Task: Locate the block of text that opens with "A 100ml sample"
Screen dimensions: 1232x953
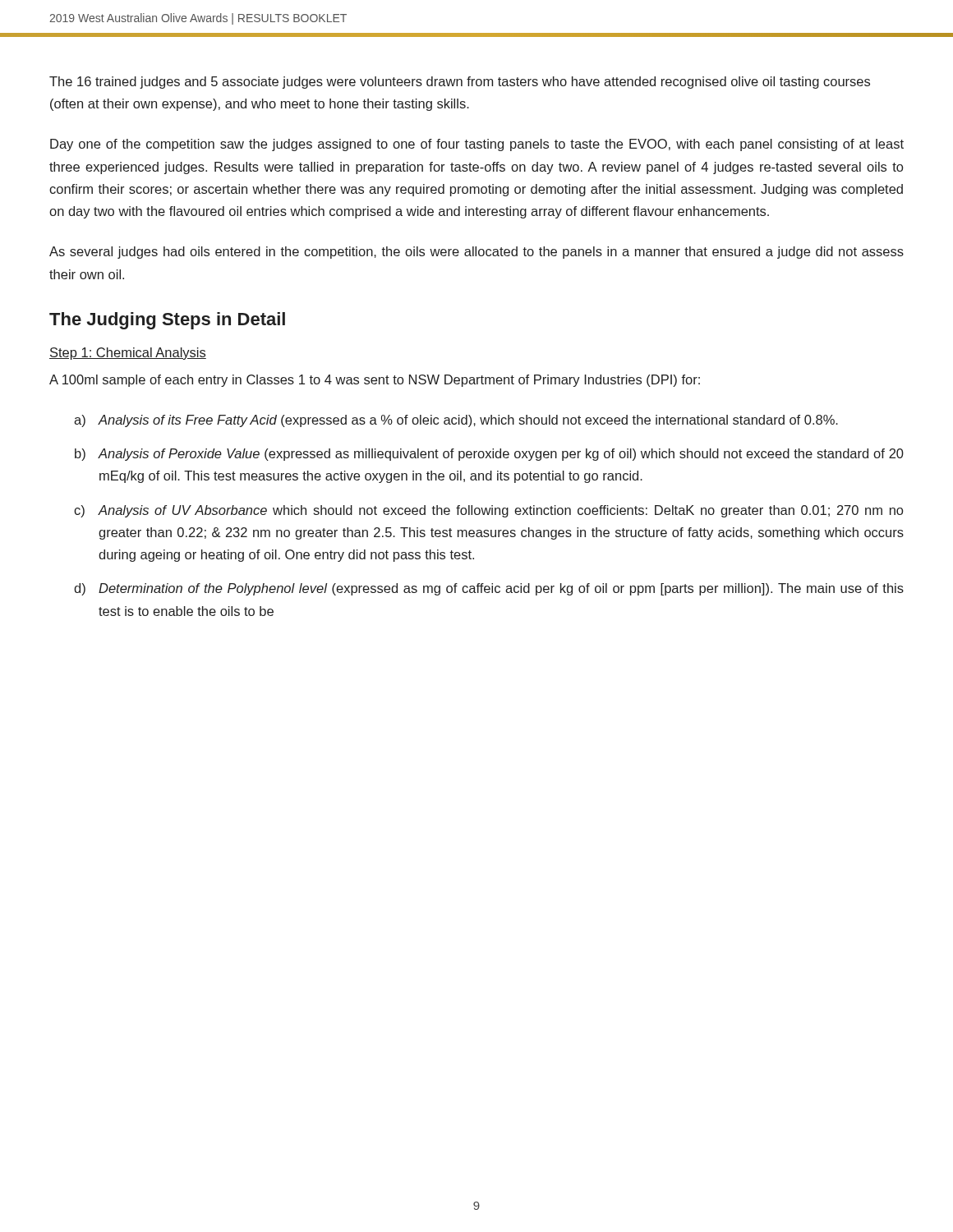Action: pyautogui.click(x=375, y=379)
